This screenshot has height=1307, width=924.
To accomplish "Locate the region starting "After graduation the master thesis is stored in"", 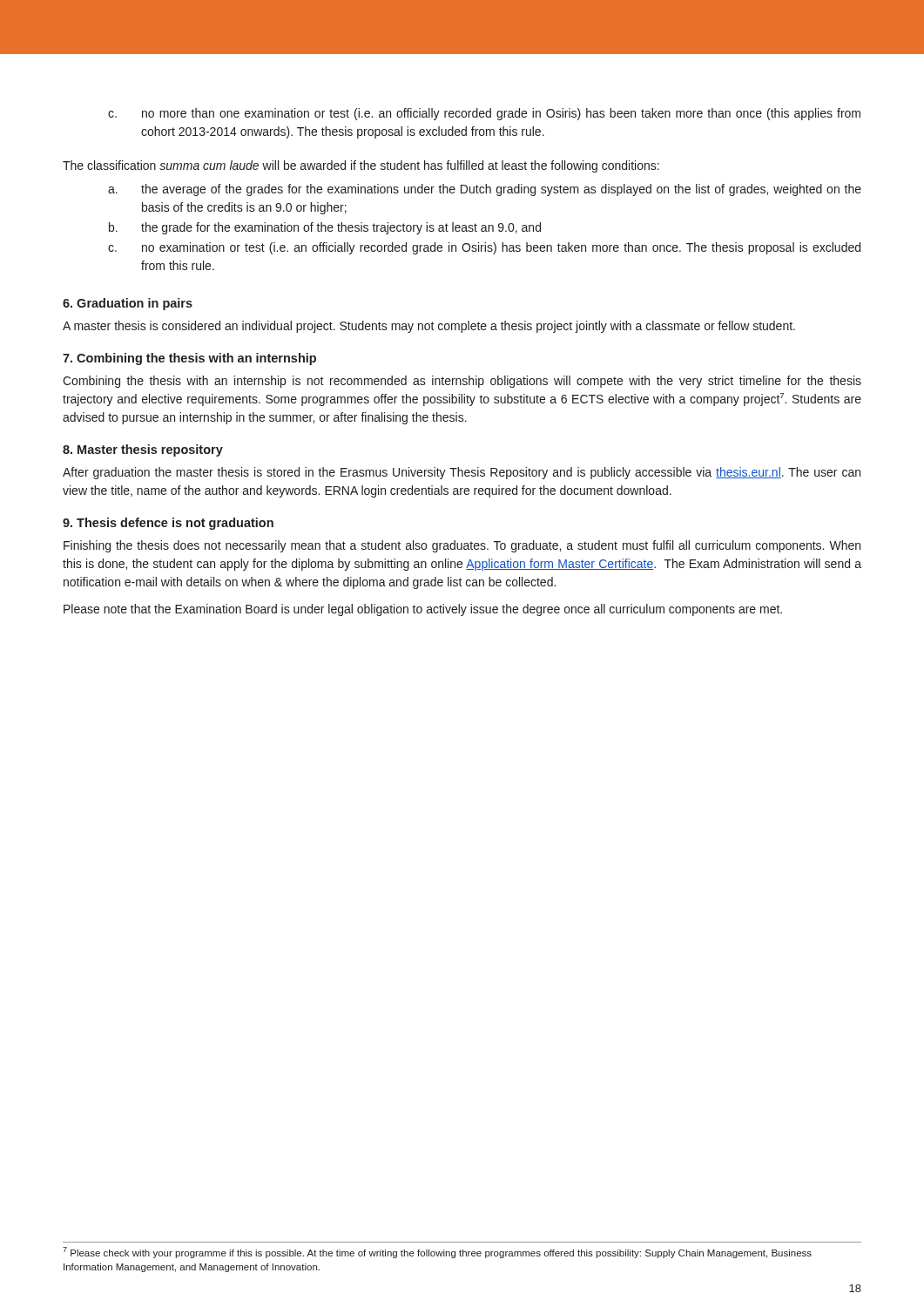I will pyautogui.click(x=462, y=481).
